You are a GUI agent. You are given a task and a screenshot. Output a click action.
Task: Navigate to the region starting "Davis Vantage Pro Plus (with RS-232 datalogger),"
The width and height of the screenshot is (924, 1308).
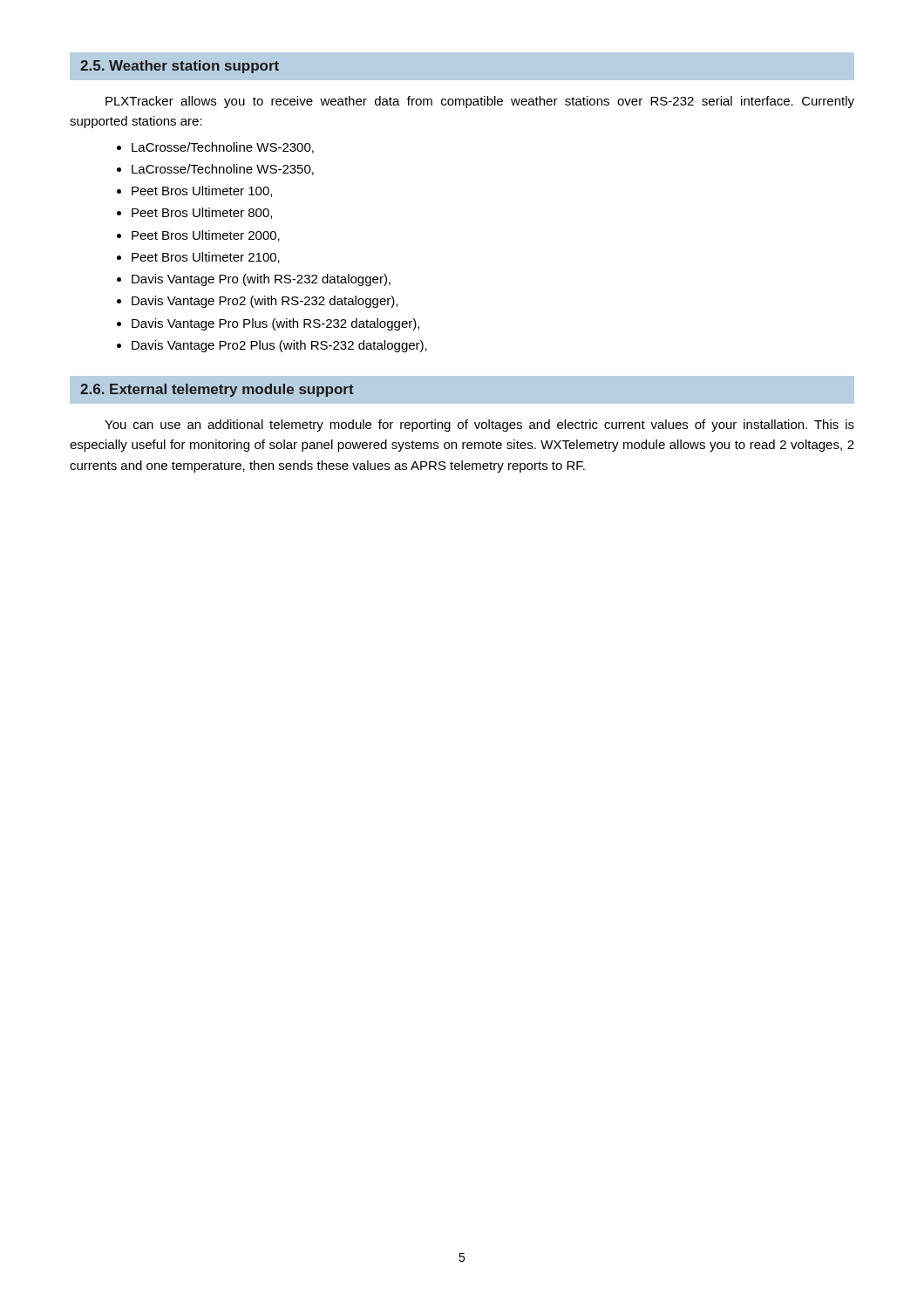pyautogui.click(x=276, y=323)
